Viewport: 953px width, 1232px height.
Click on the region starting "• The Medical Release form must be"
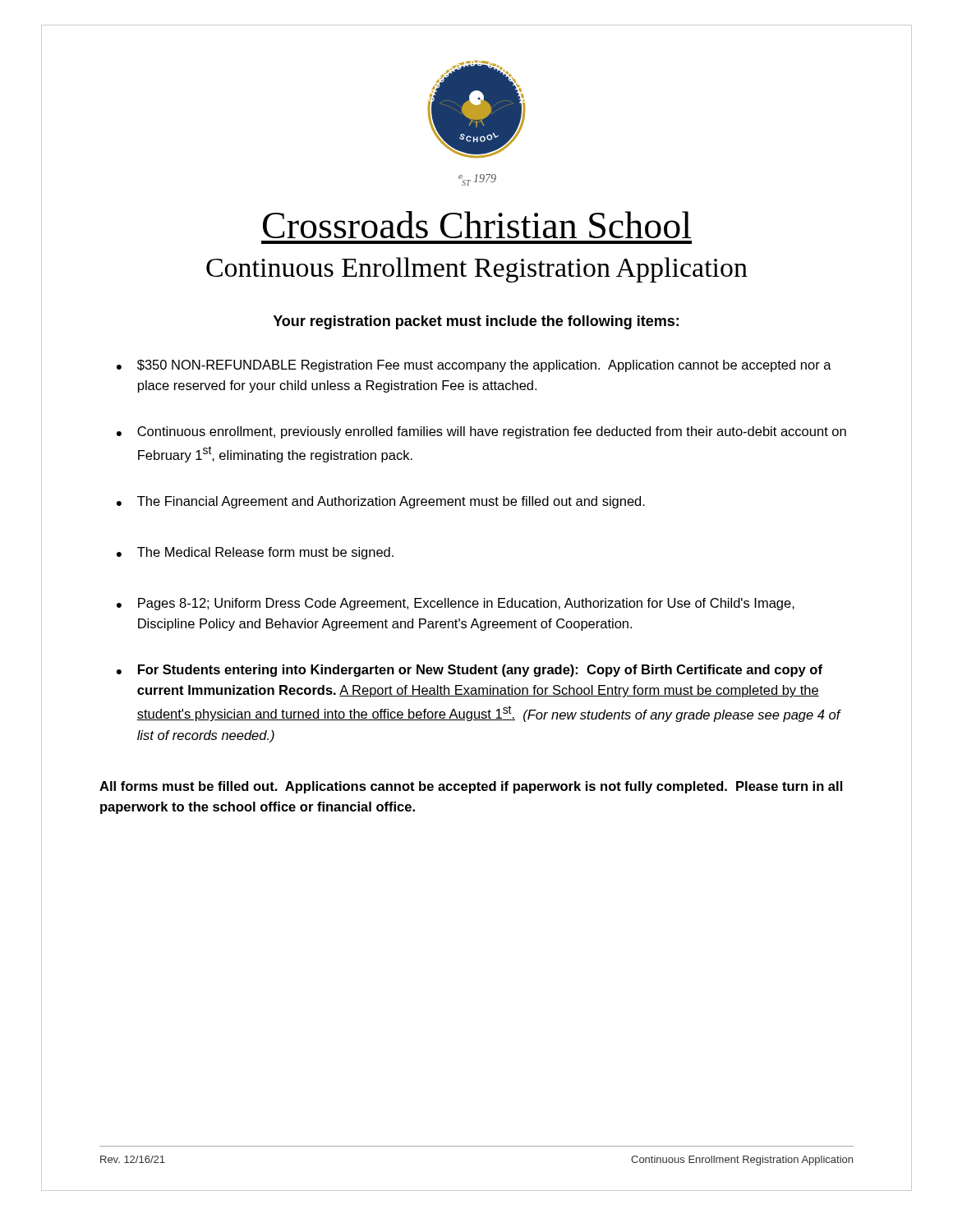pyautogui.click(x=255, y=553)
